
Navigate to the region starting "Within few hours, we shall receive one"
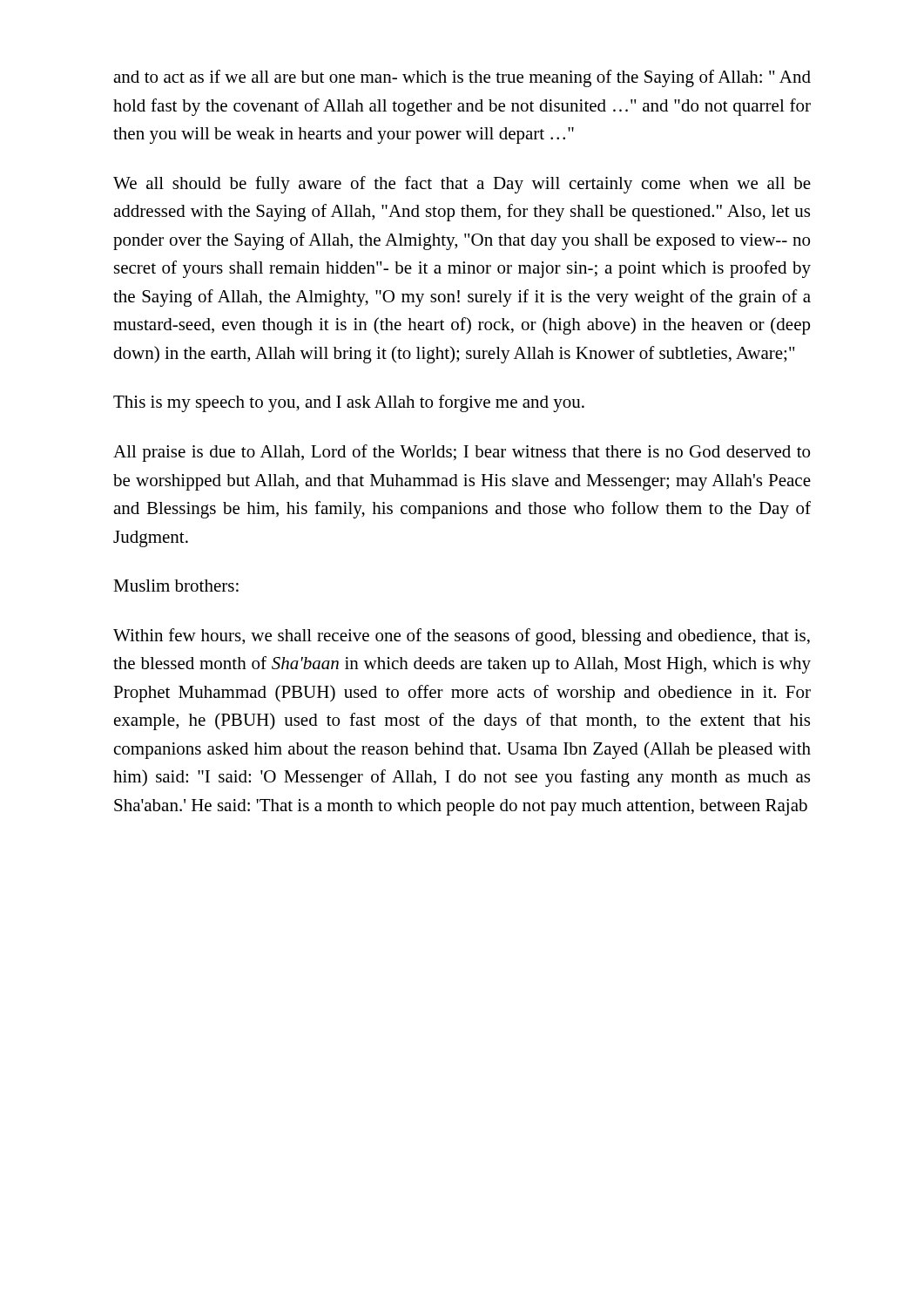pos(462,720)
